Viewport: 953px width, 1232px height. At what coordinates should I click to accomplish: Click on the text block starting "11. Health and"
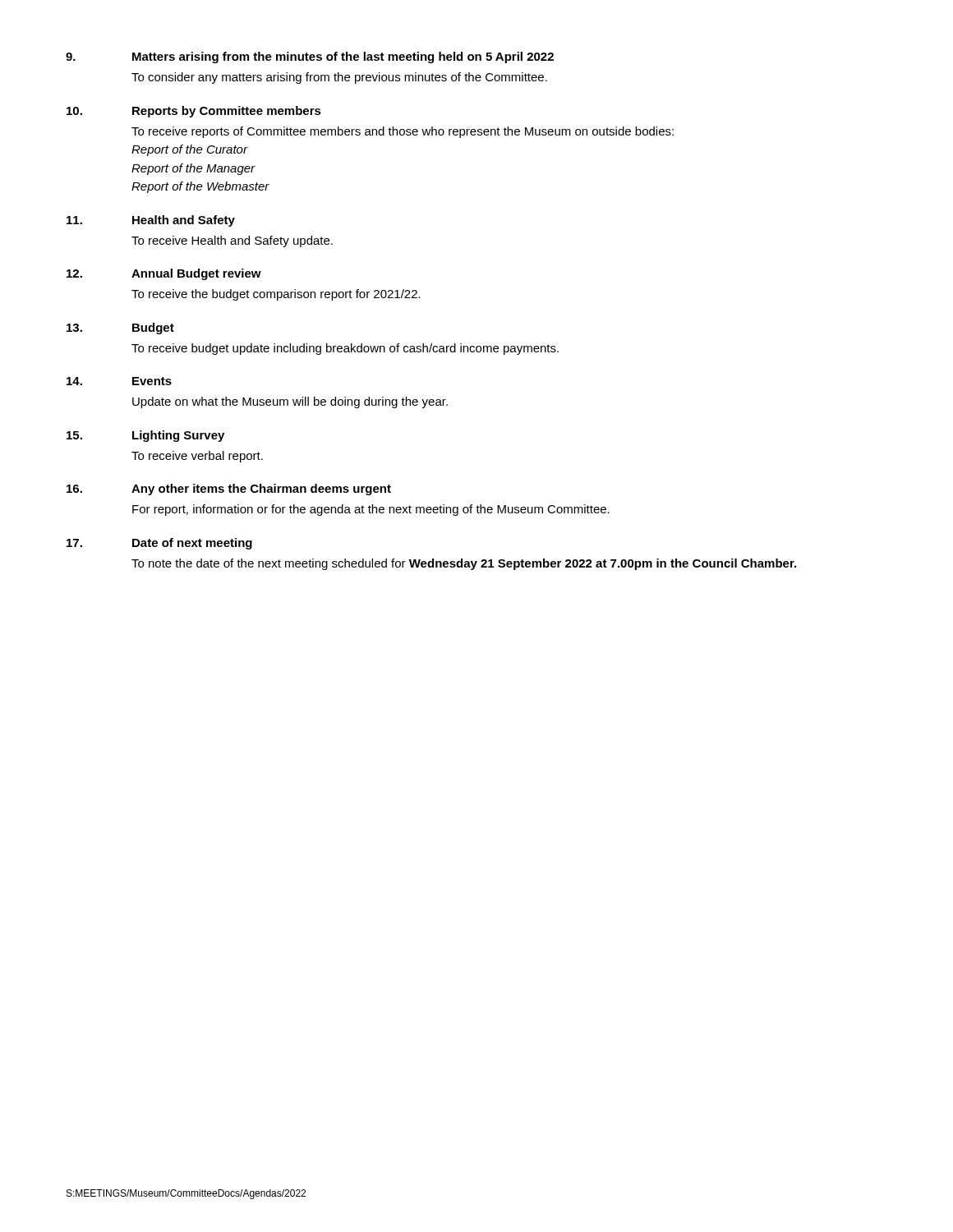(x=150, y=219)
